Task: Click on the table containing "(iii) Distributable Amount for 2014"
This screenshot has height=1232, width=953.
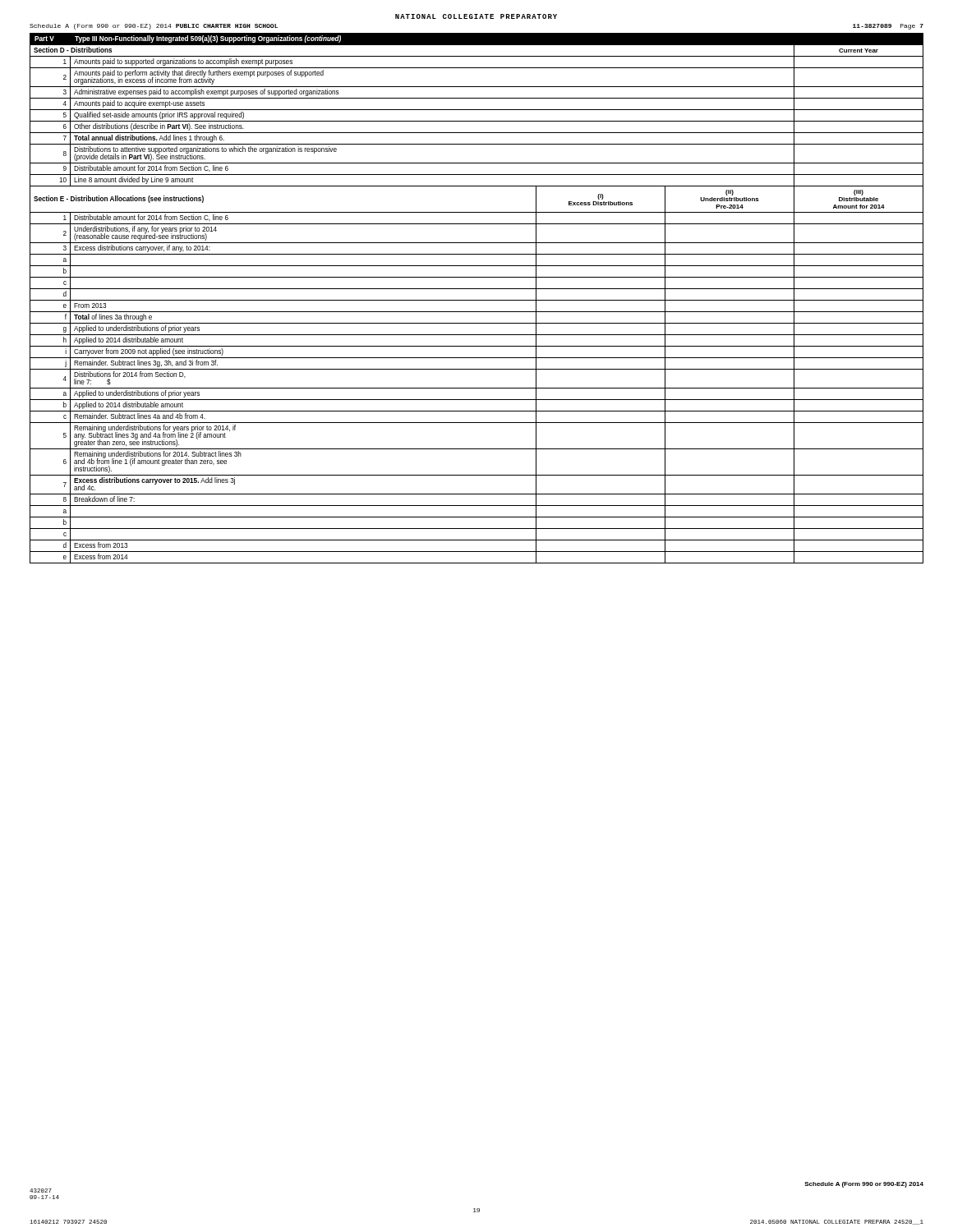Action: click(x=476, y=298)
